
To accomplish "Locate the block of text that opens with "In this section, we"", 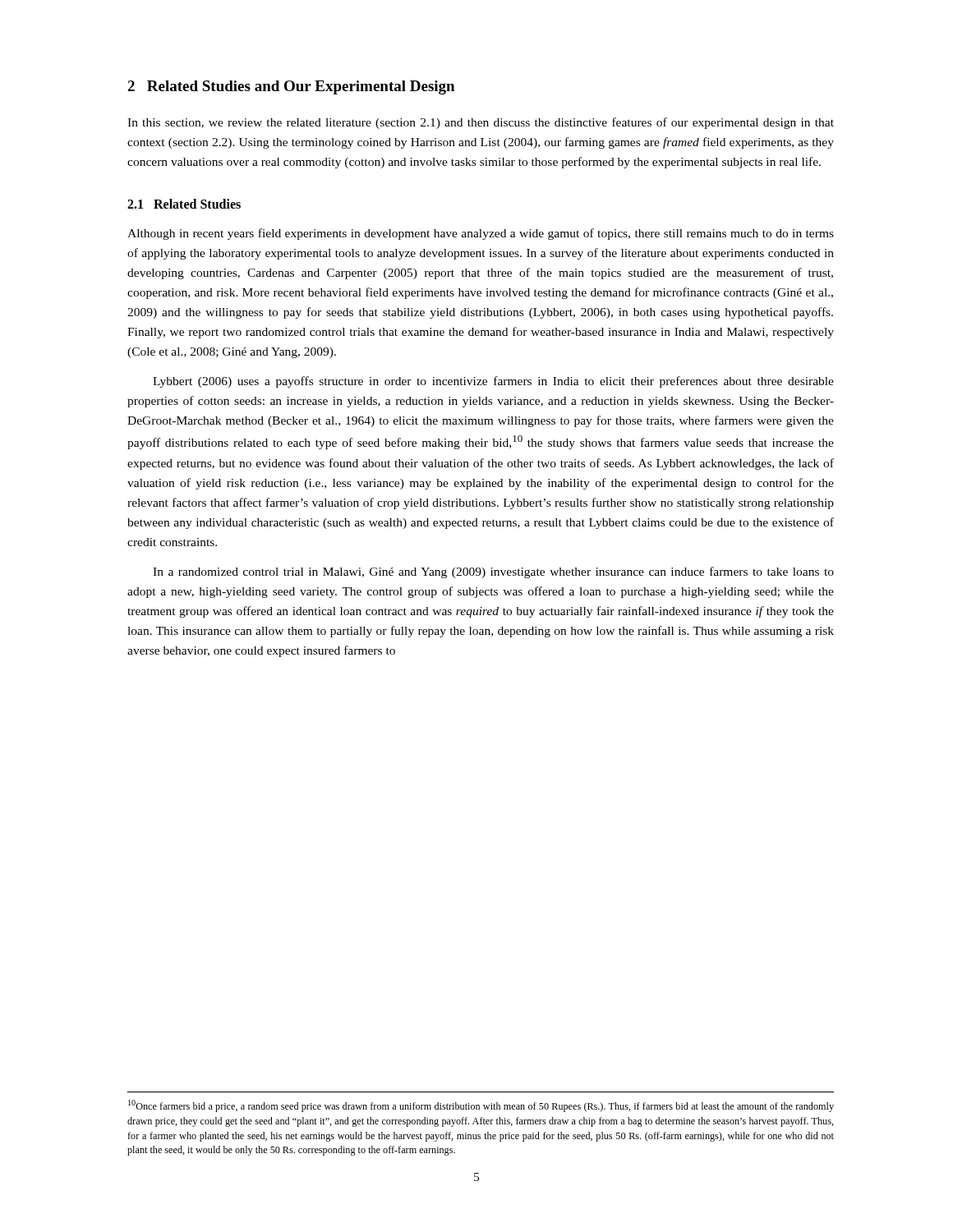I will 481,142.
